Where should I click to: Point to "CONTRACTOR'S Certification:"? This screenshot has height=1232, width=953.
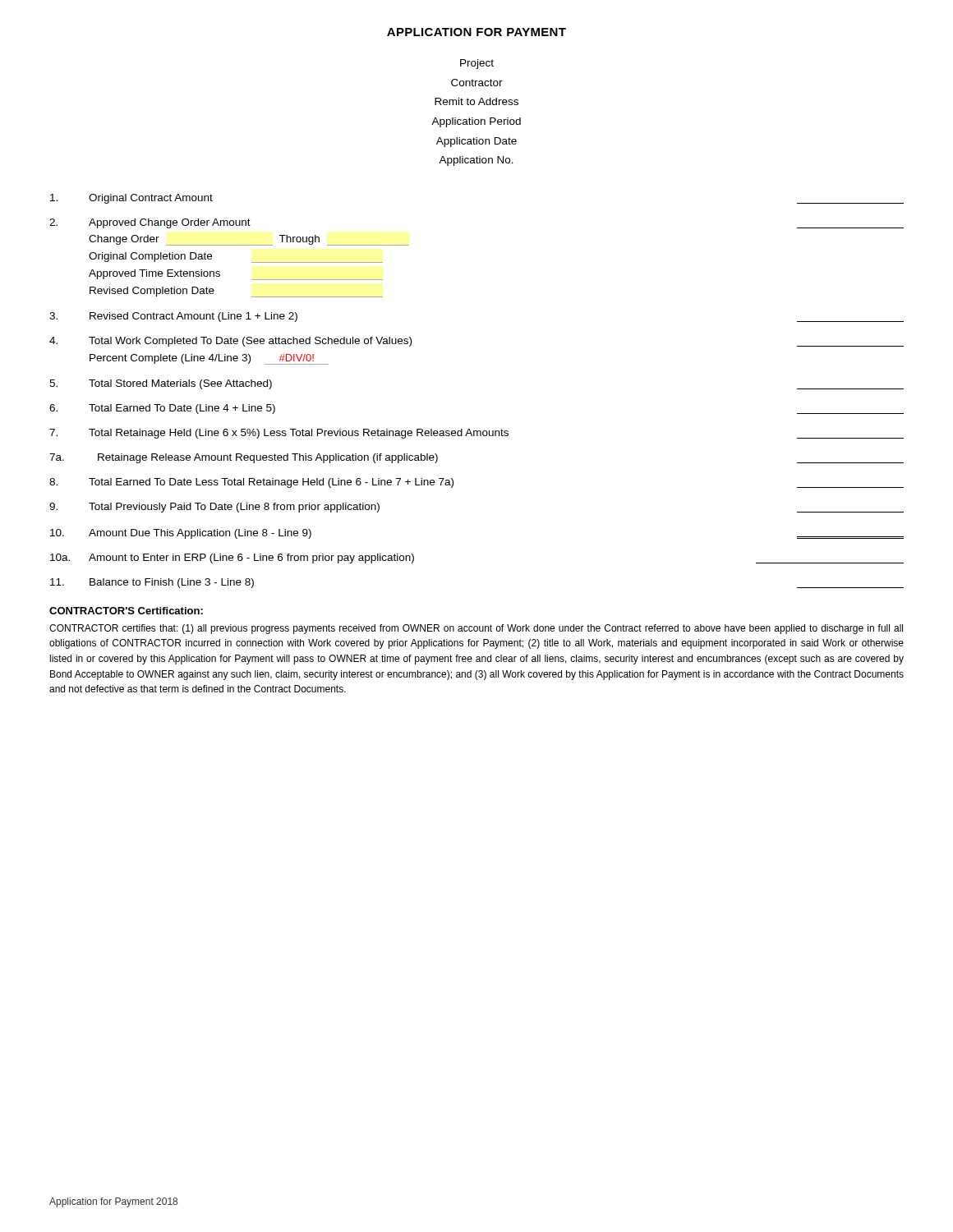[126, 610]
